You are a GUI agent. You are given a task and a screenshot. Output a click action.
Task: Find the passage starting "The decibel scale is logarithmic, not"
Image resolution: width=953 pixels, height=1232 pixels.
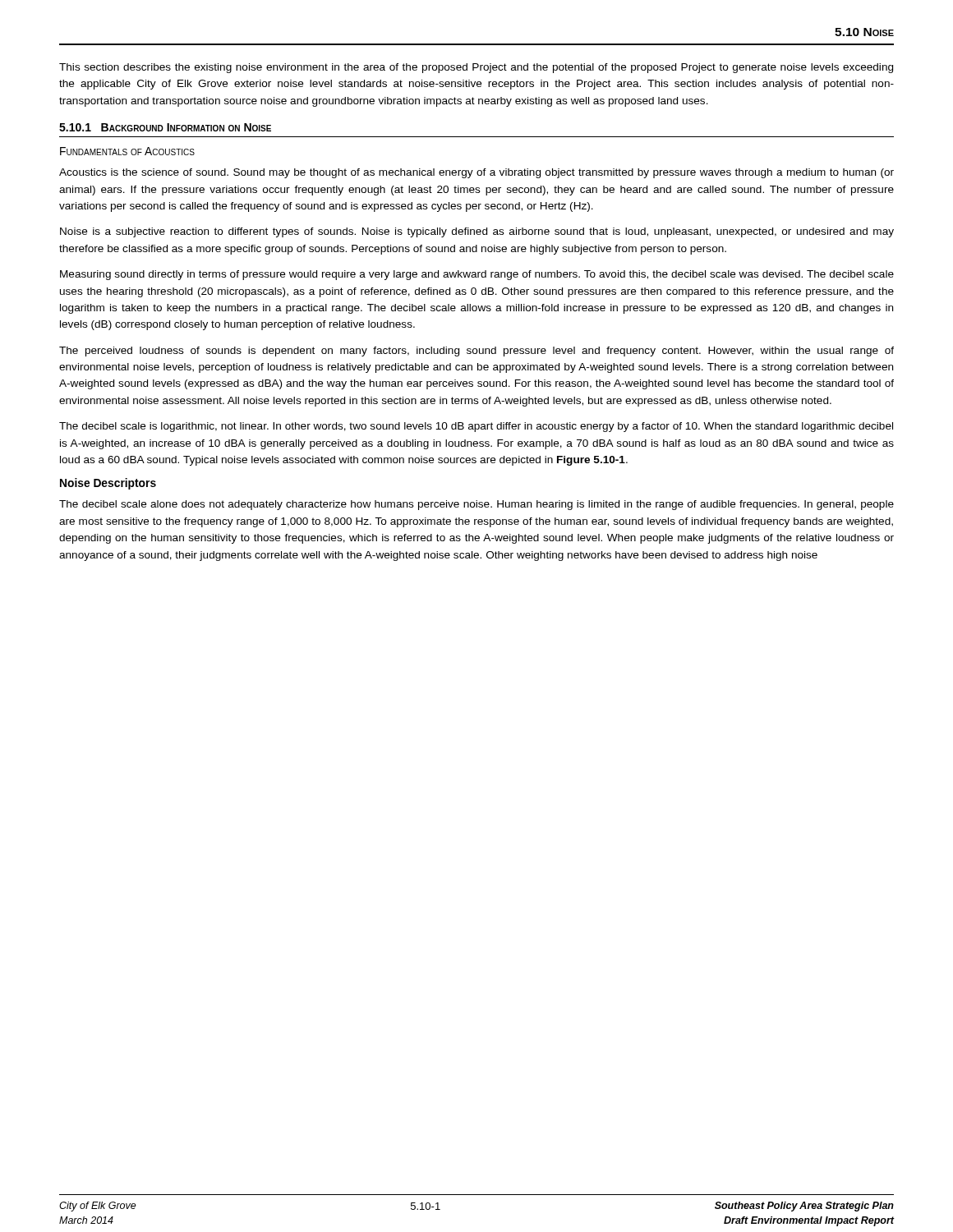click(x=476, y=443)
